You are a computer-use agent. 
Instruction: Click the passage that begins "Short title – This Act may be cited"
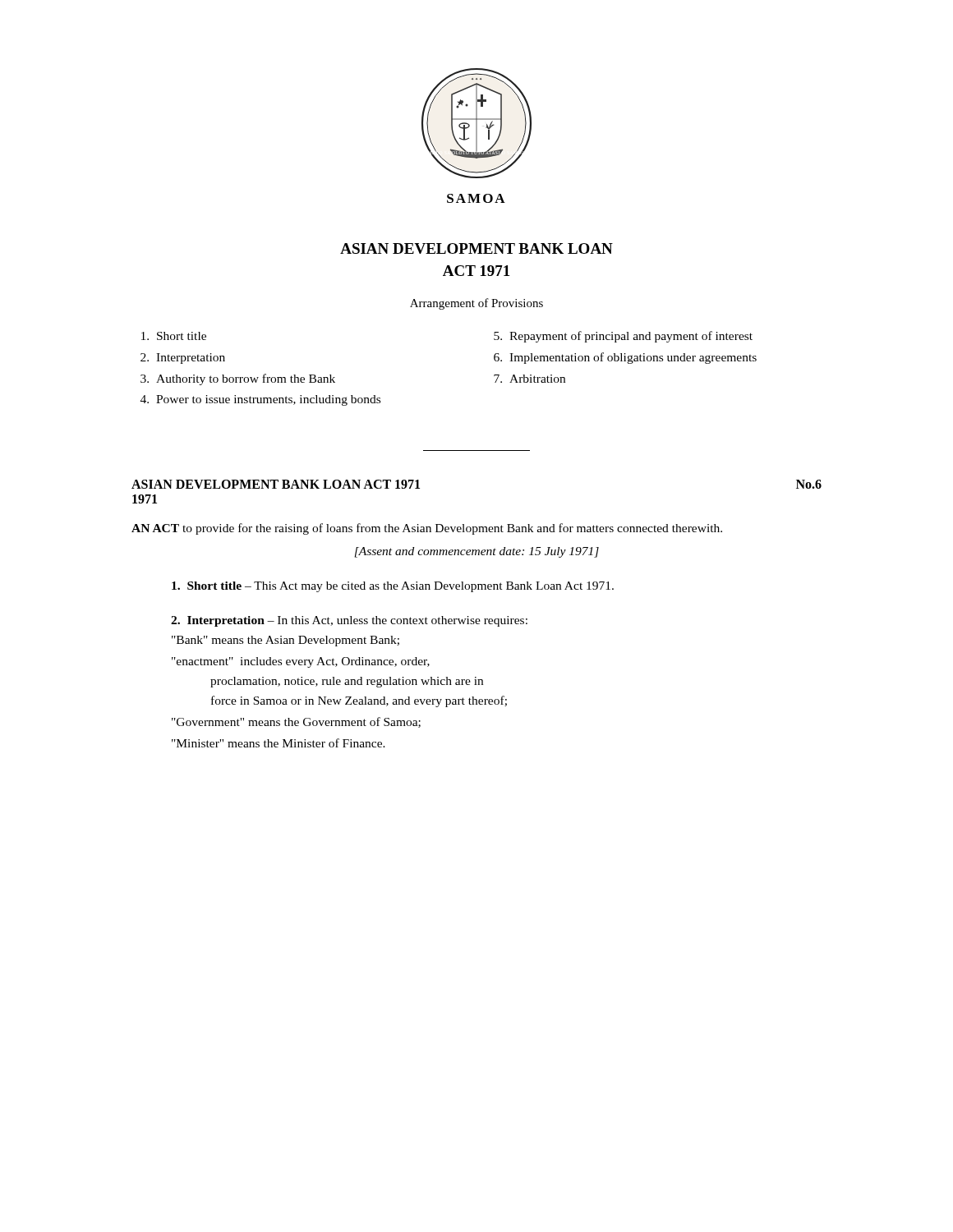pyautogui.click(x=393, y=585)
